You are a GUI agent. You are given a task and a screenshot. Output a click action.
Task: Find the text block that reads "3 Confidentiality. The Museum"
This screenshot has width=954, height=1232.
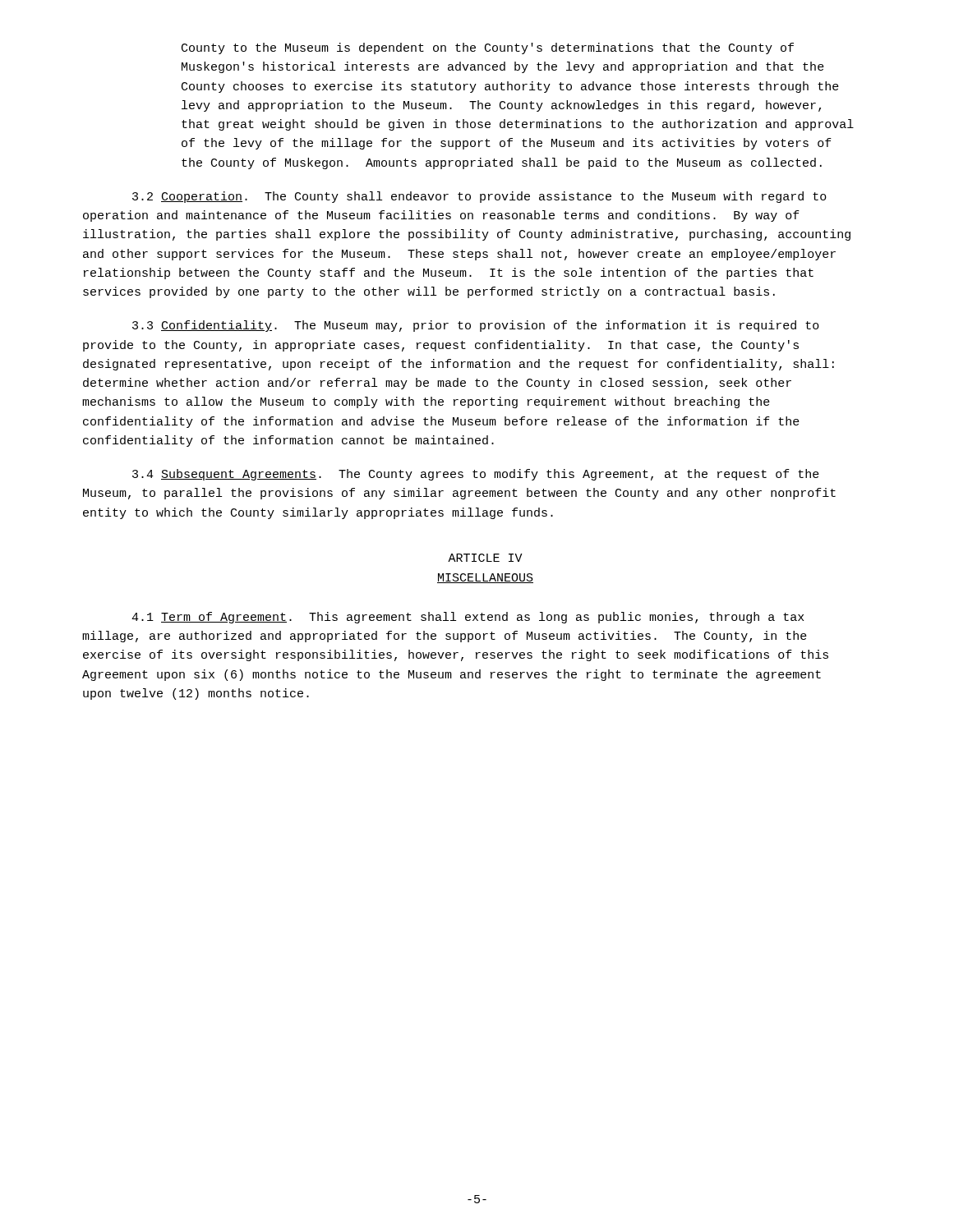pyautogui.click(x=459, y=384)
